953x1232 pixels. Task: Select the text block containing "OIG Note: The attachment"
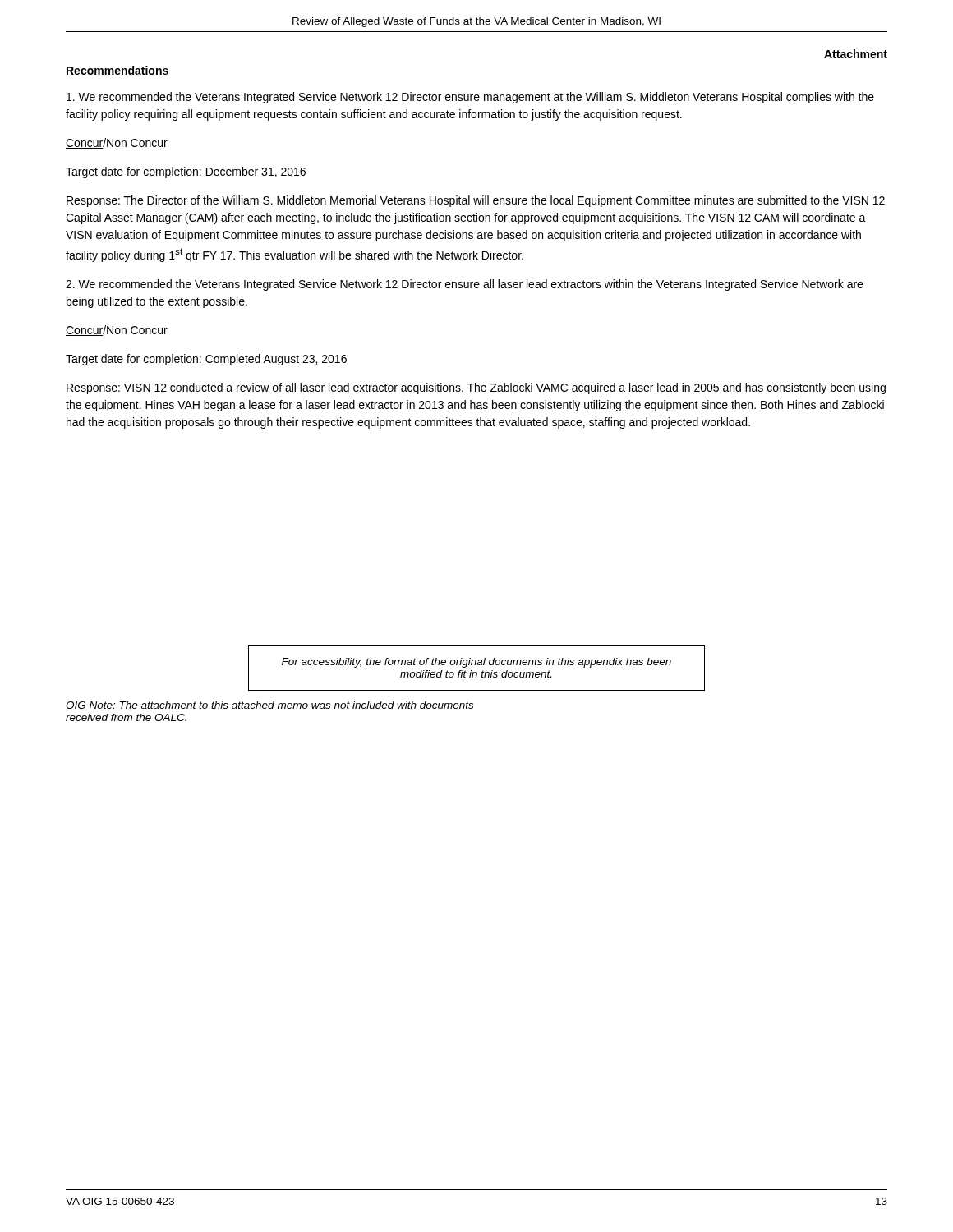[x=270, y=711]
